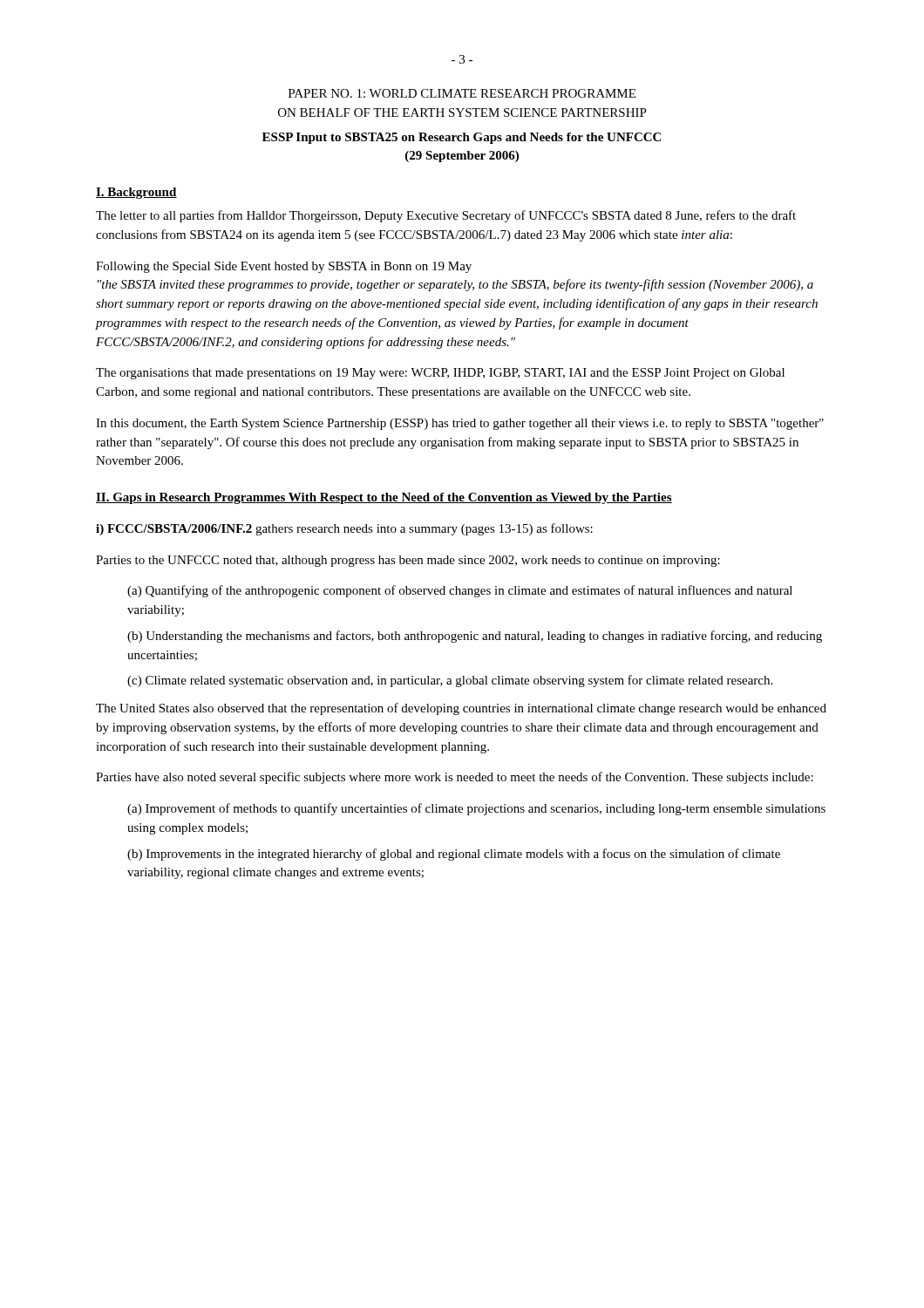Viewport: 924px width, 1308px height.
Task: Find the text block that says "Following the Special Side"
Action: click(462, 304)
